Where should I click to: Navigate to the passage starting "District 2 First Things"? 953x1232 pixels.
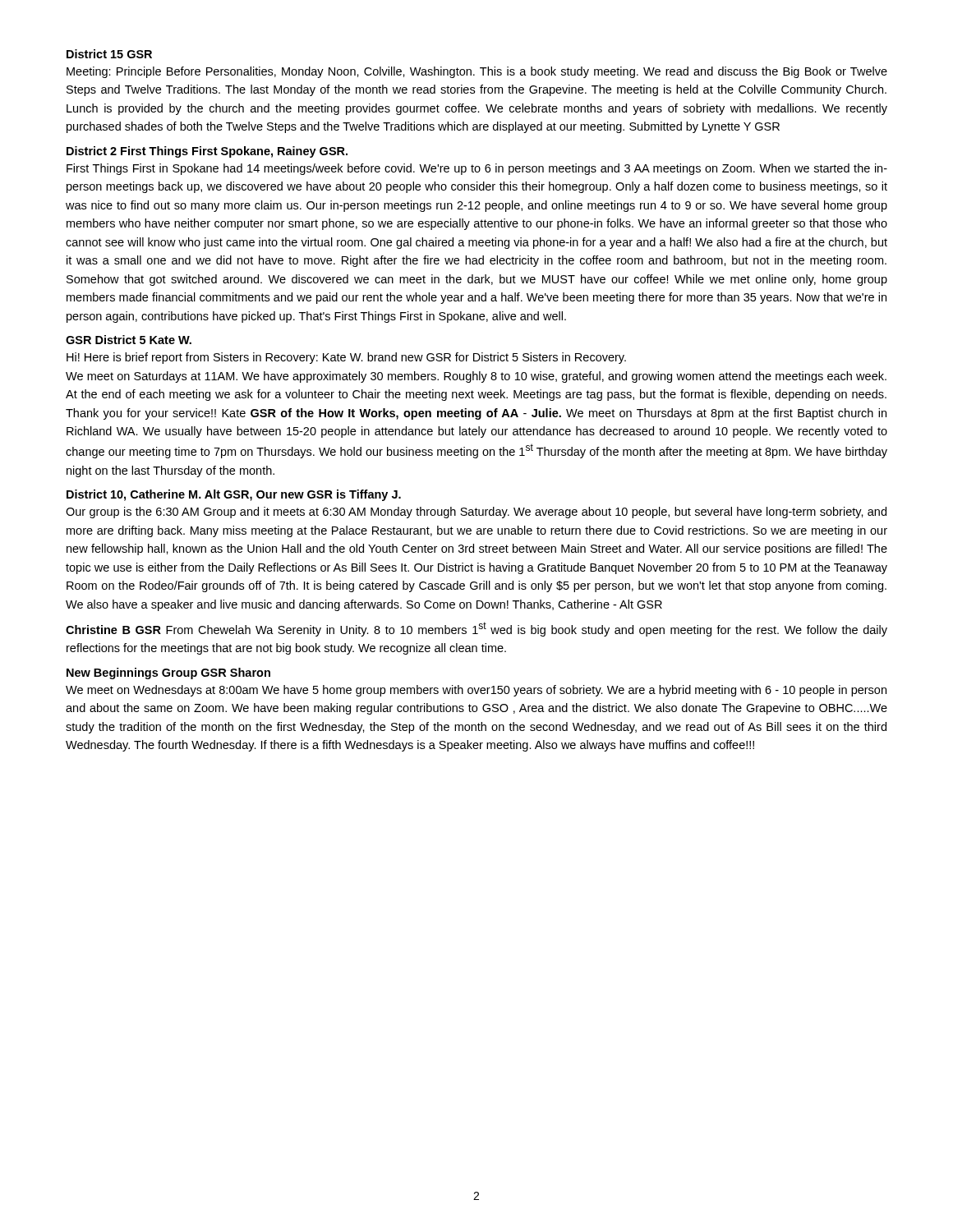pos(207,151)
